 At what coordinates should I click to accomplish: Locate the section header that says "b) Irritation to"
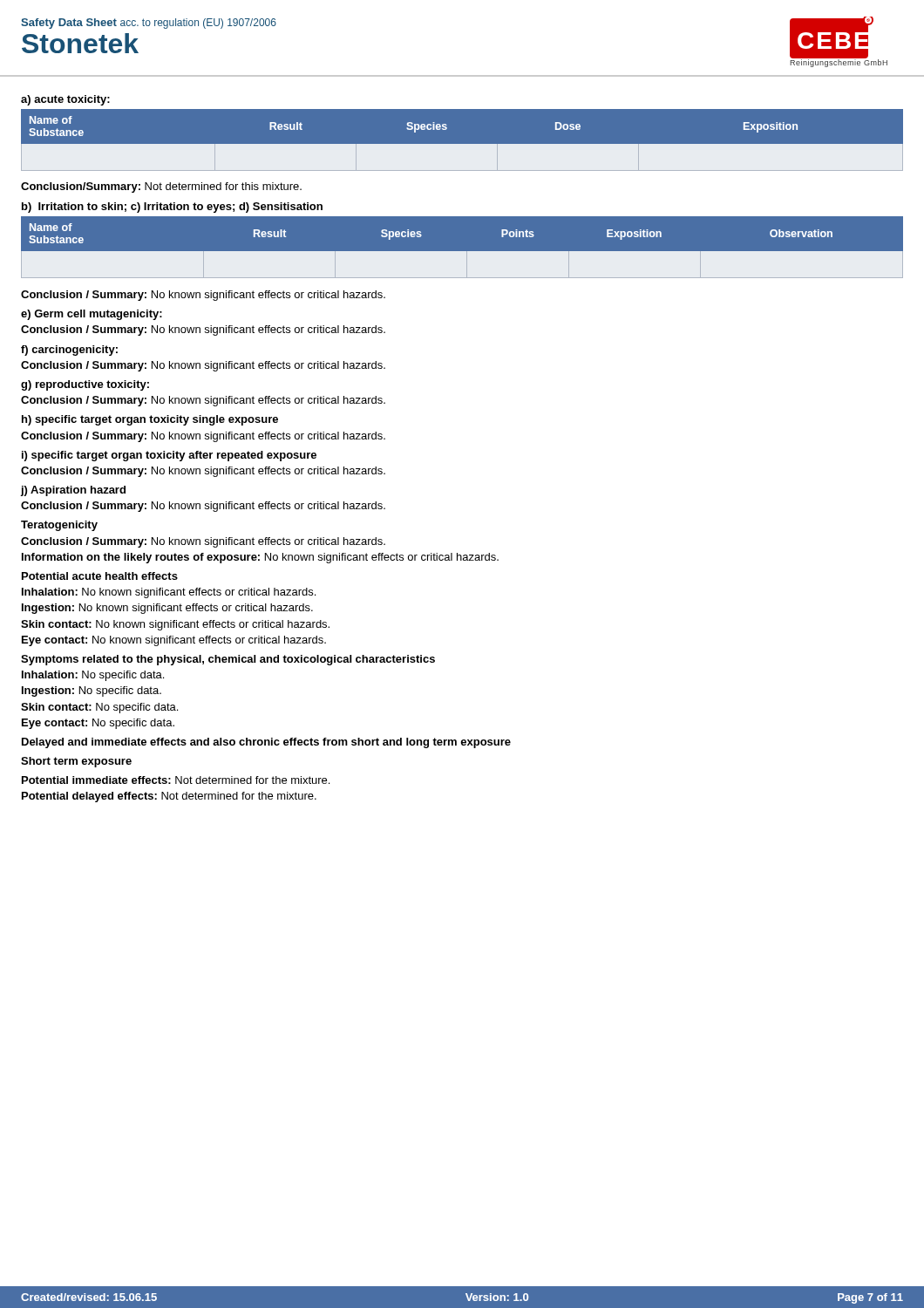click(x=172, y=206)
